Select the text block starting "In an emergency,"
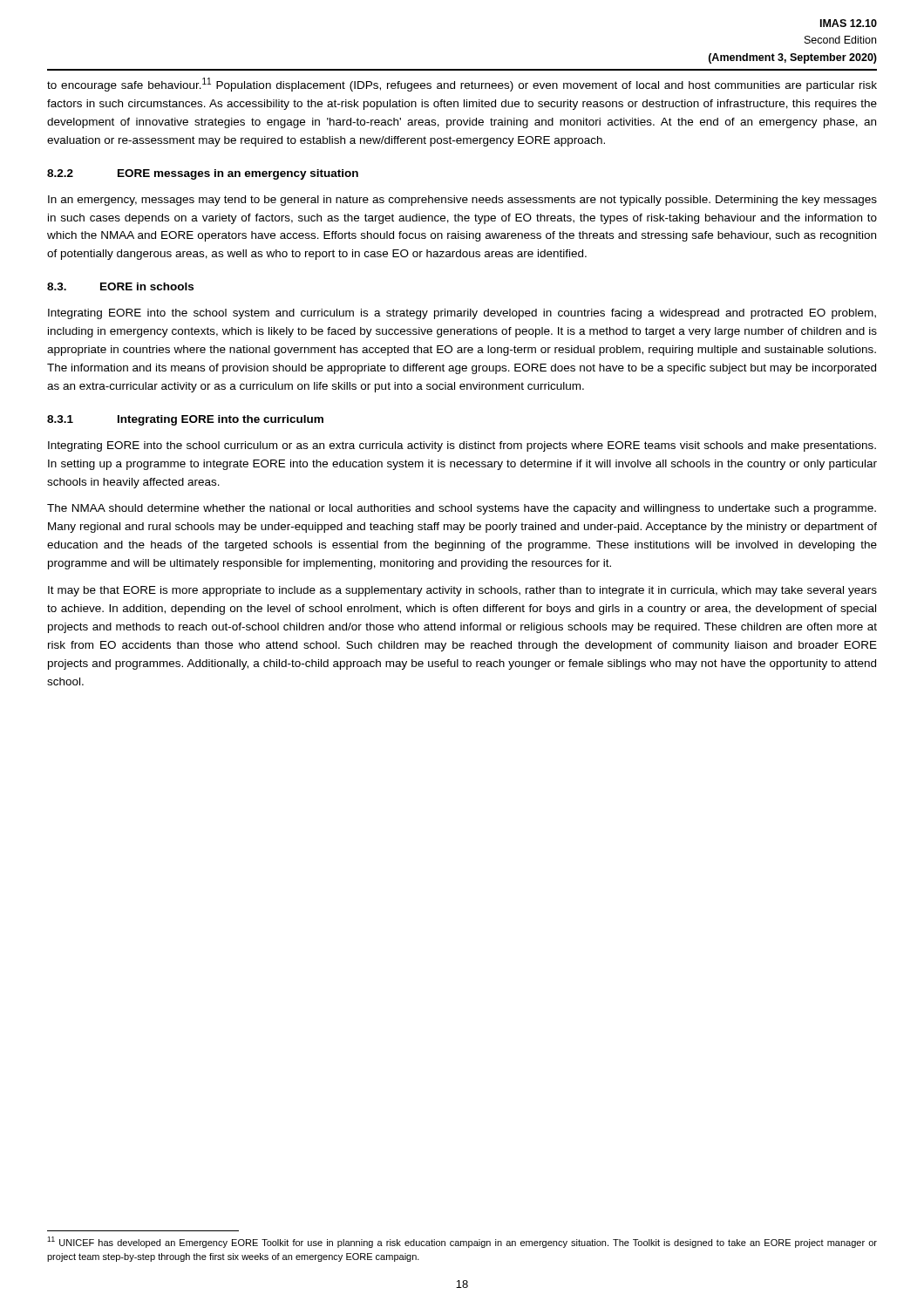924x1308 pixels. coord(462,227)
